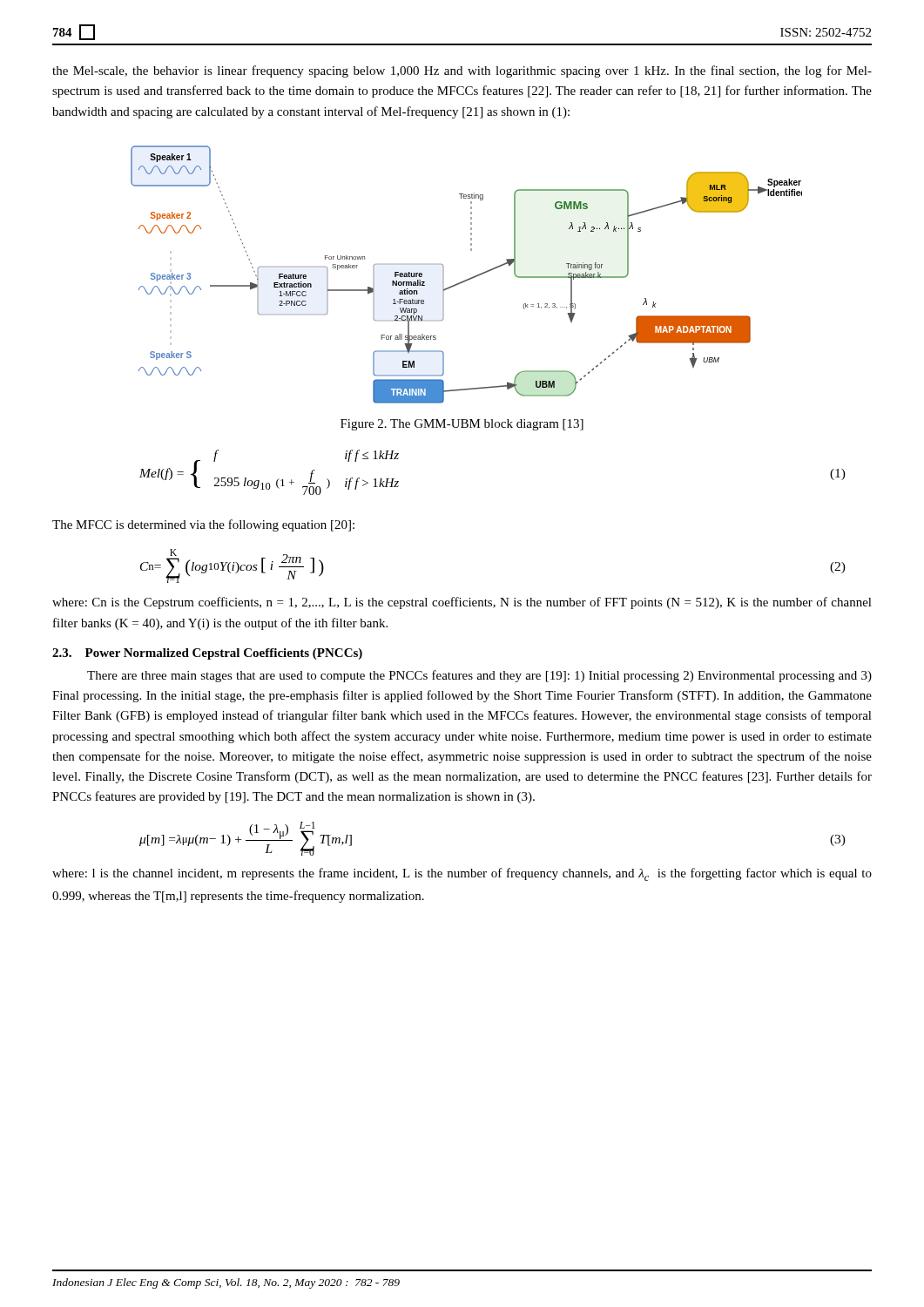Select the schematic
This screenshot has width=924, height=1307.
[462, 274]
